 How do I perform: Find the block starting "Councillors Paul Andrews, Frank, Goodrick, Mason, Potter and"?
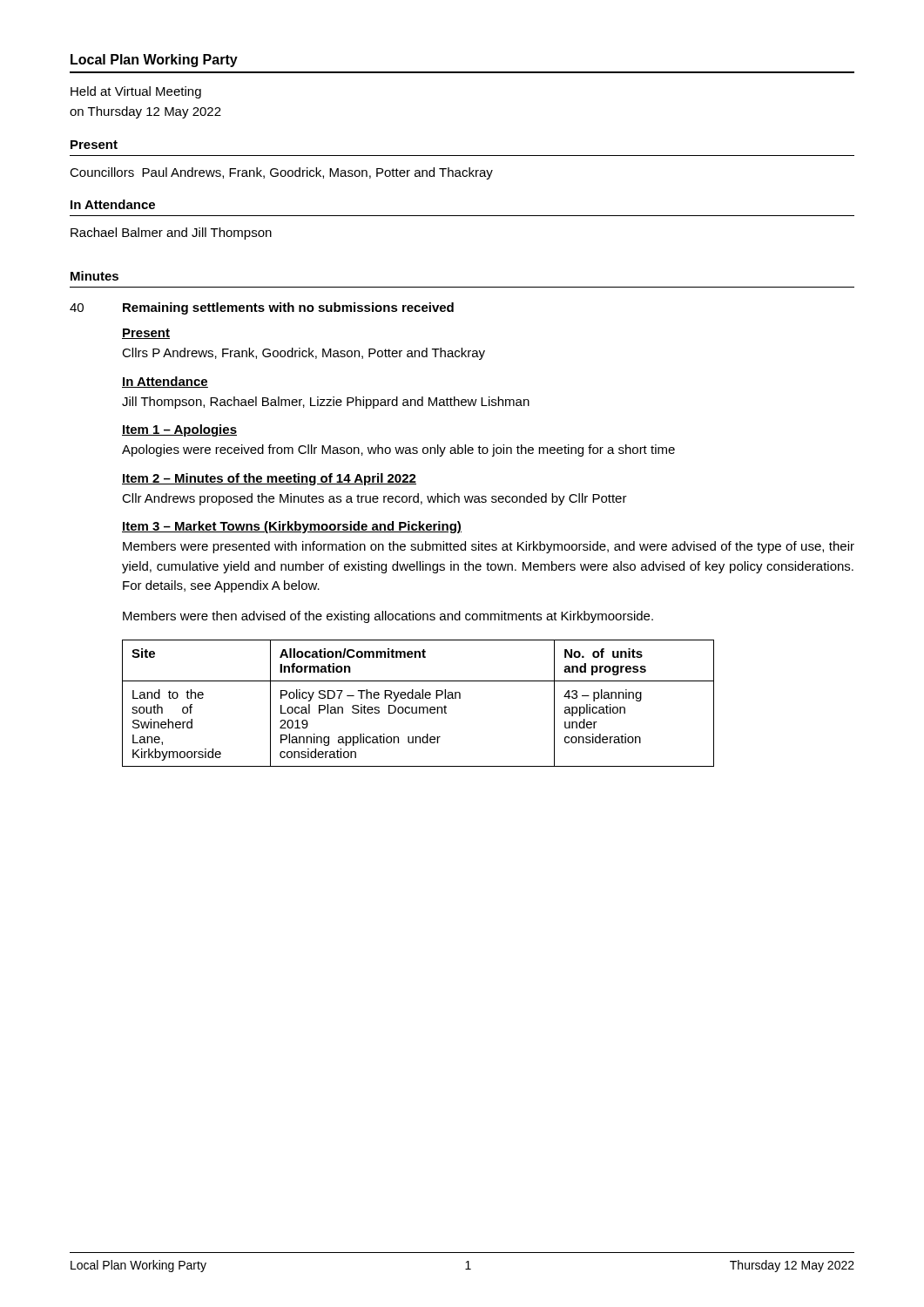281,172
